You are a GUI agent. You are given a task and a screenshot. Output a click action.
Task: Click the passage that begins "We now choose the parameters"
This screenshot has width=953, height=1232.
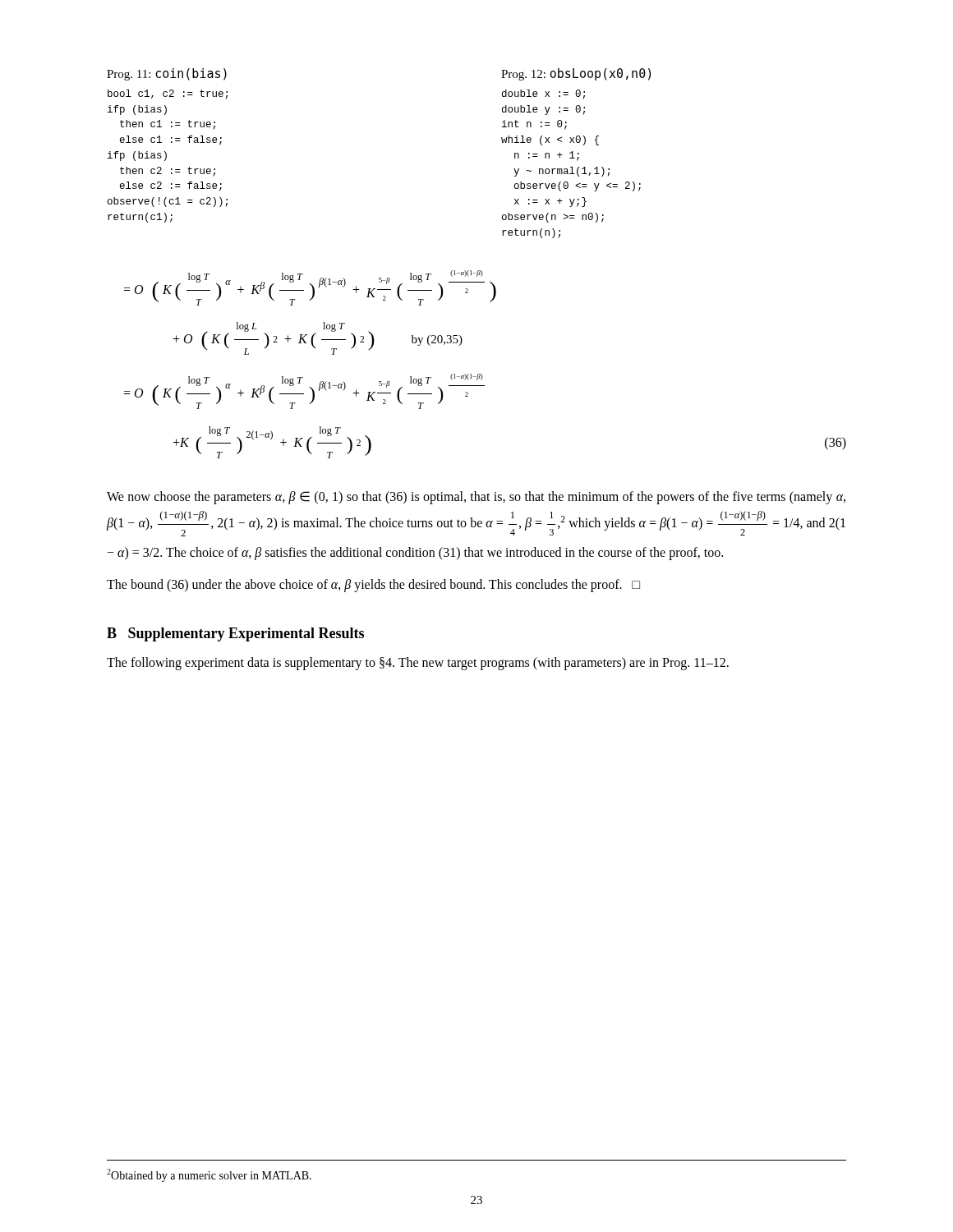click(x=476, y=524)
